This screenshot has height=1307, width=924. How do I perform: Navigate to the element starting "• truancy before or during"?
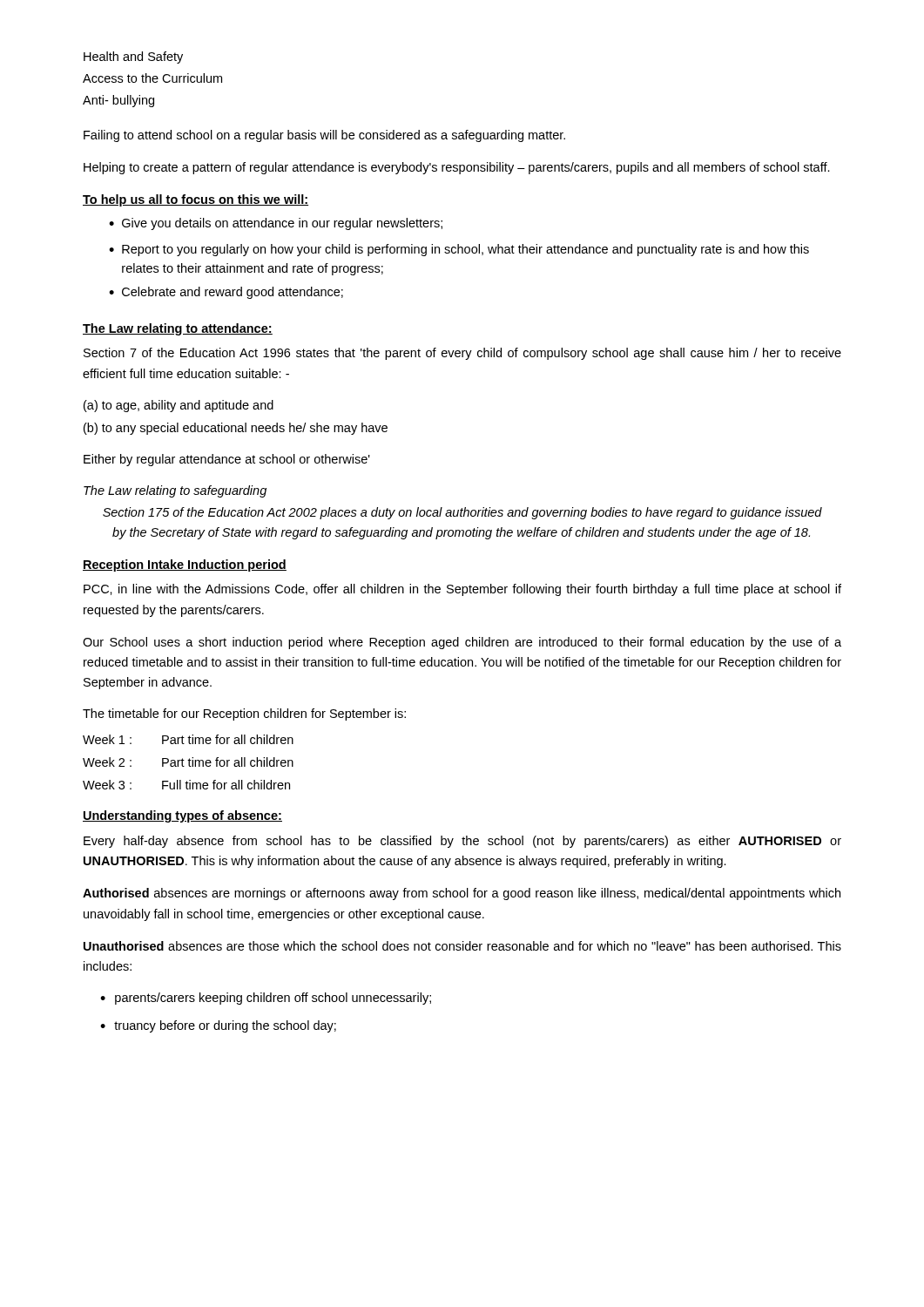point(219,1027)
